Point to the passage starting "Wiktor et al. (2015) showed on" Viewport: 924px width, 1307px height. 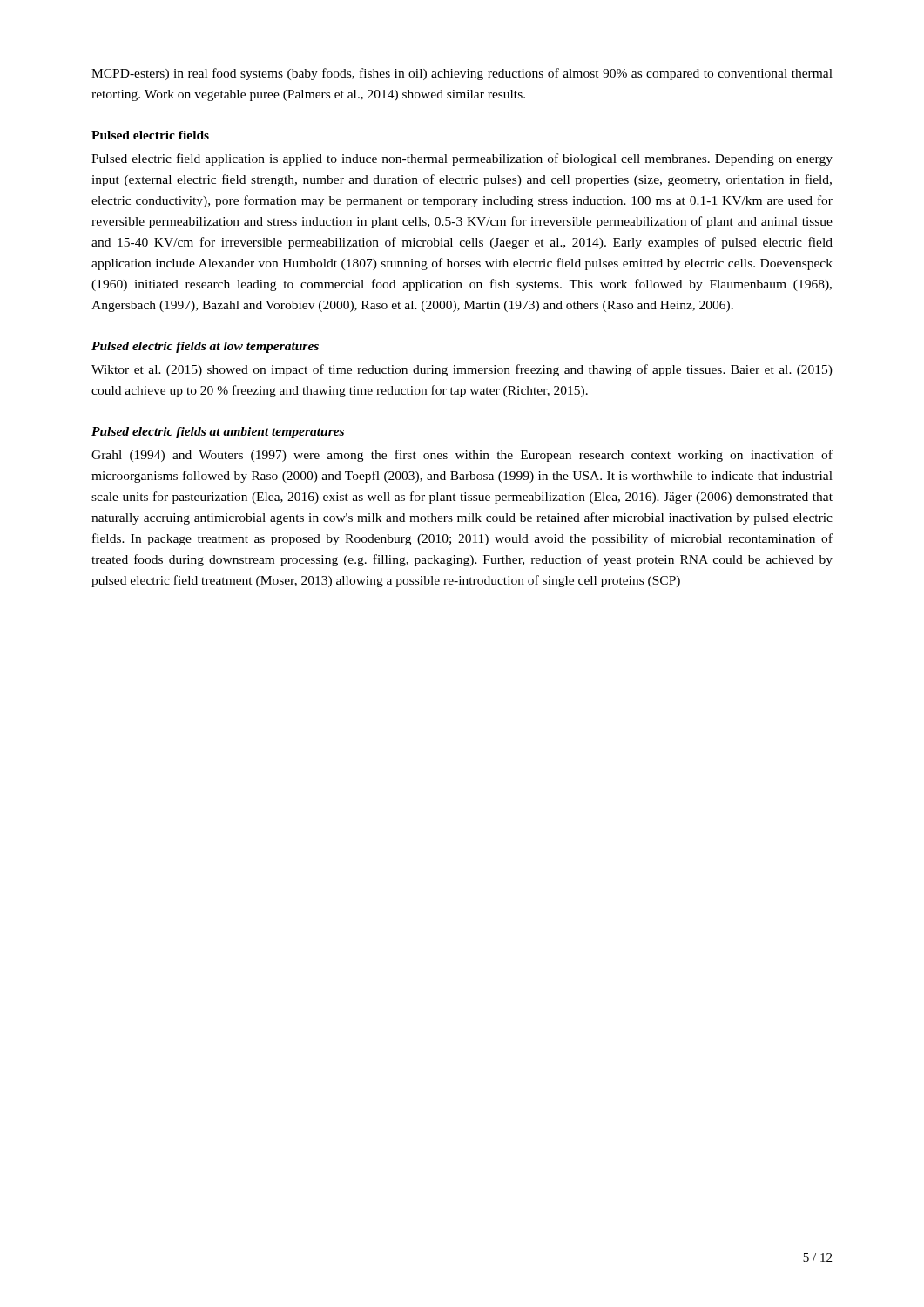coord(462,380)
